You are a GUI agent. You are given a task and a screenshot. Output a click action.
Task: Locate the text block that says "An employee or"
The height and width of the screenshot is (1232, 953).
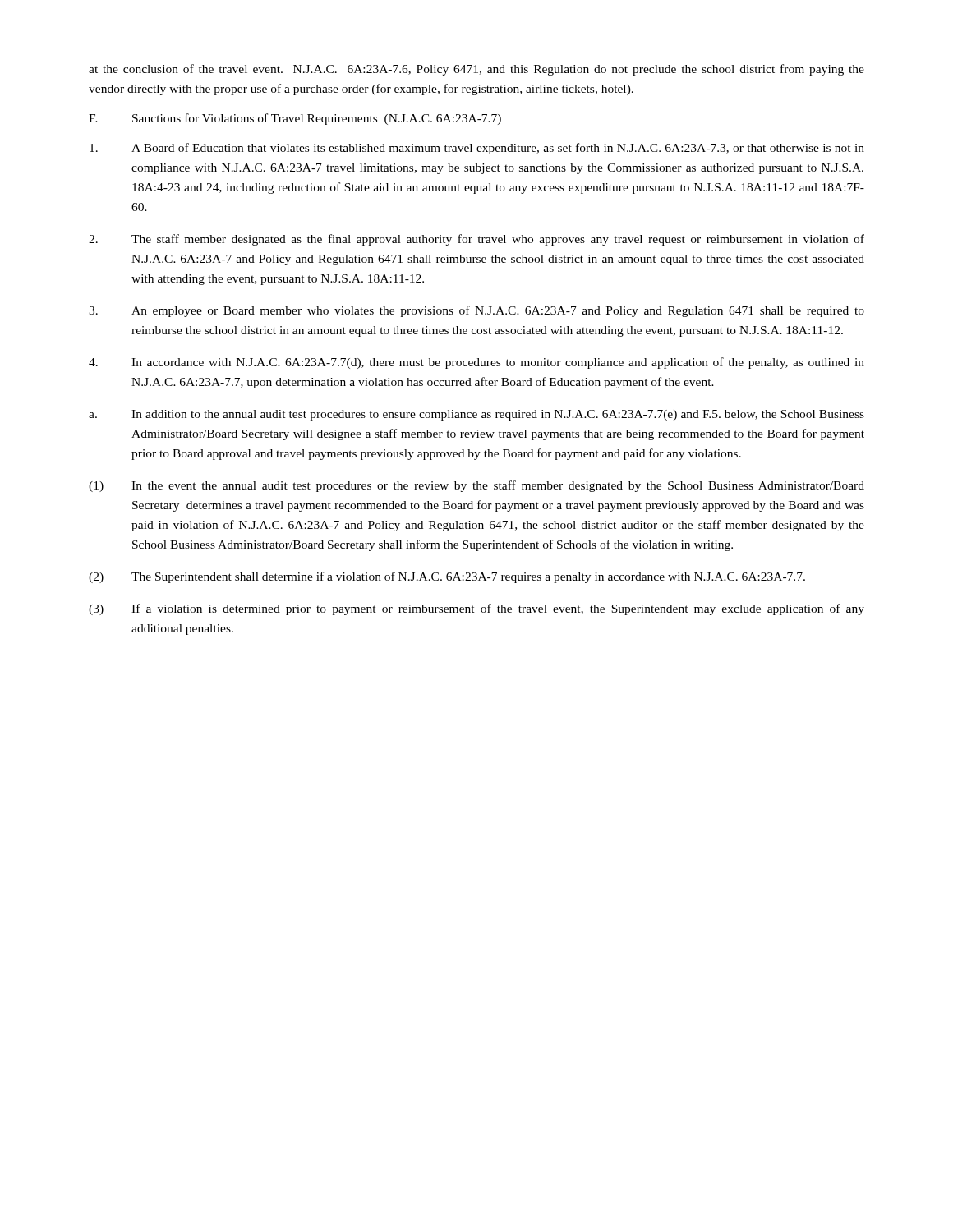point(476,320)
